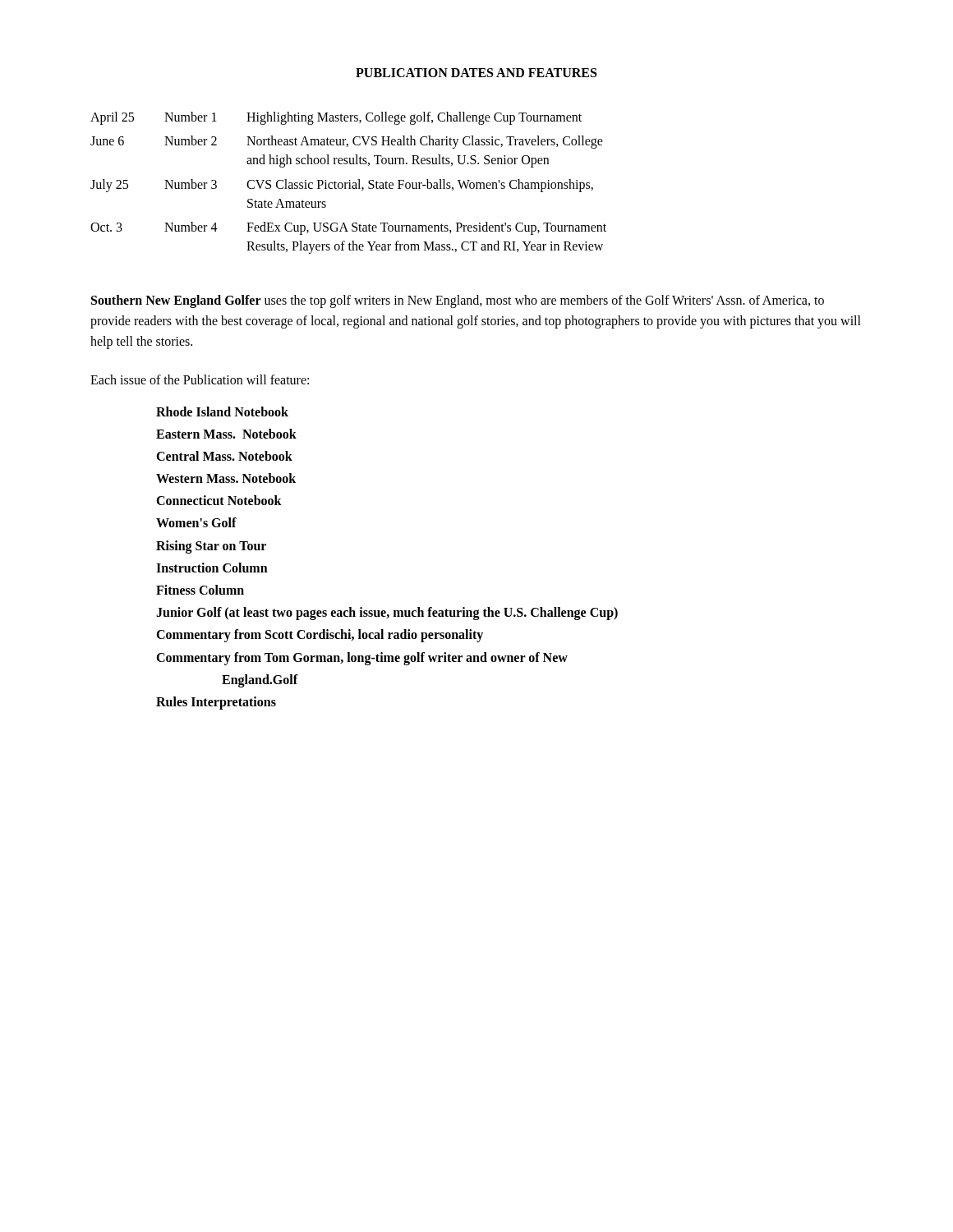Locate the text with the text "Each issue of the Publication will feature:"
Viewport: 953px width, 1232px height.
pos(200,380)
